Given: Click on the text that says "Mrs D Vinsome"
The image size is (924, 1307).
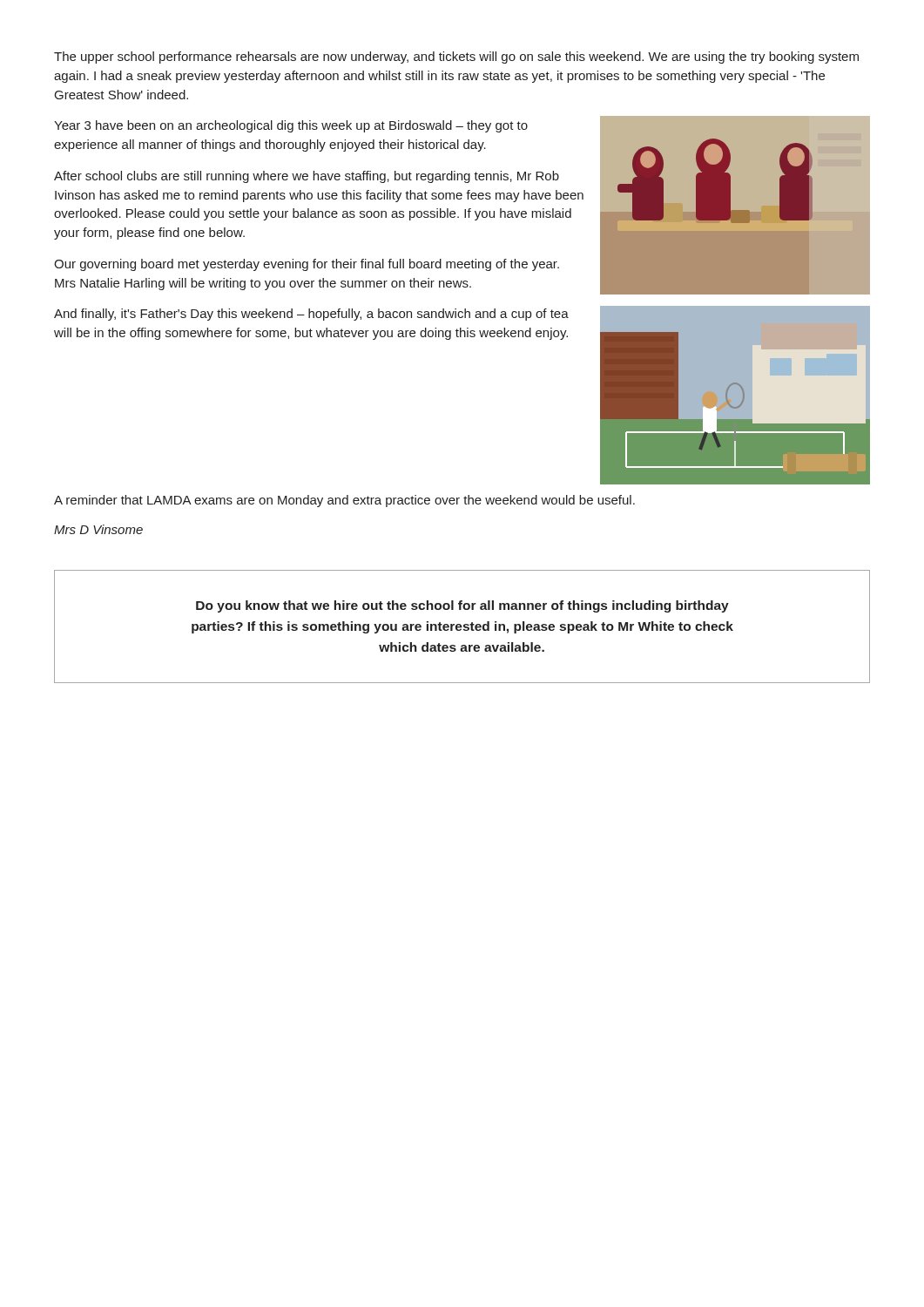Looking at the screenshot, I should point(98,529).
